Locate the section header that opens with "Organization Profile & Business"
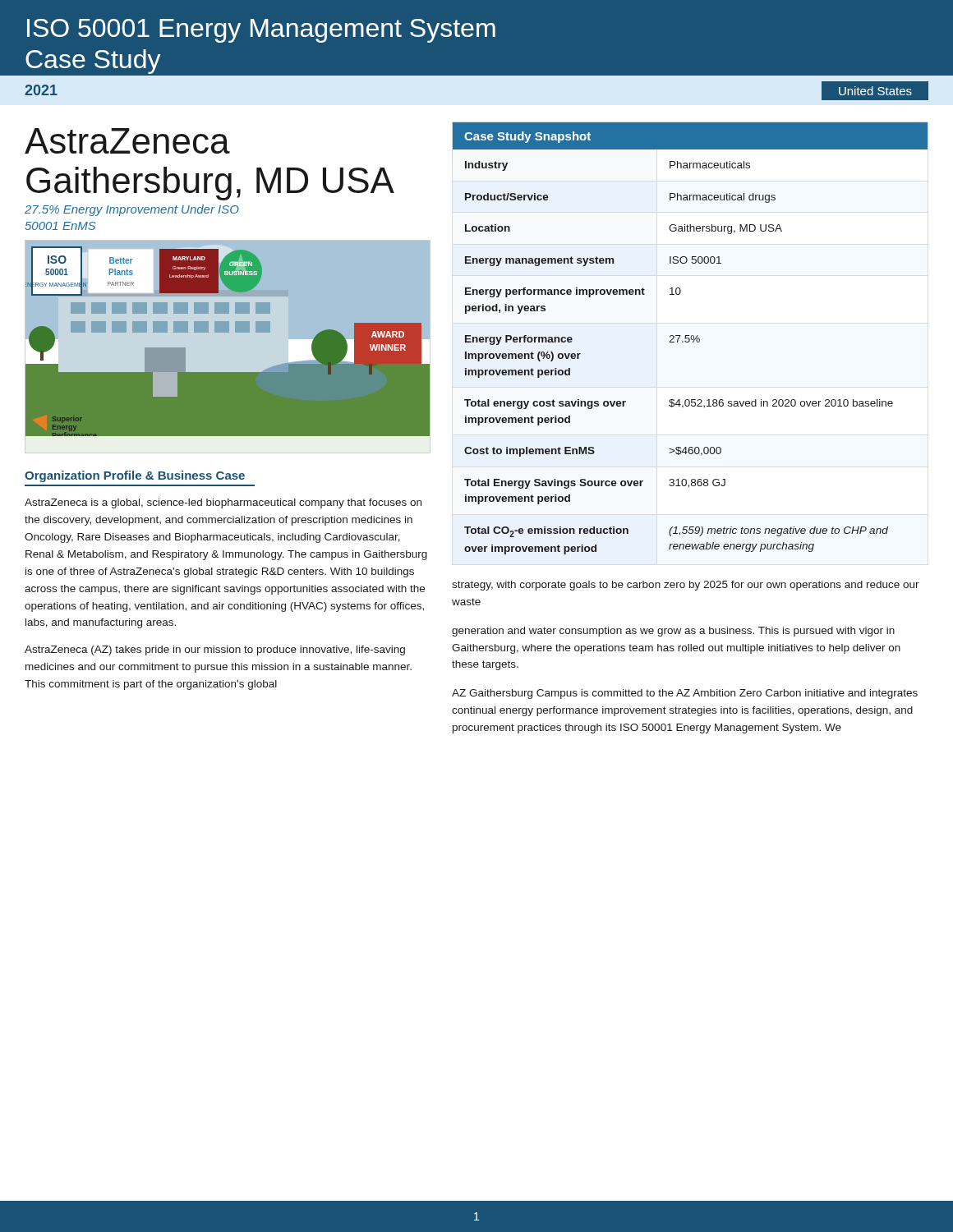The width and height of the screenshot is (953, 1232). coord(135,475)
